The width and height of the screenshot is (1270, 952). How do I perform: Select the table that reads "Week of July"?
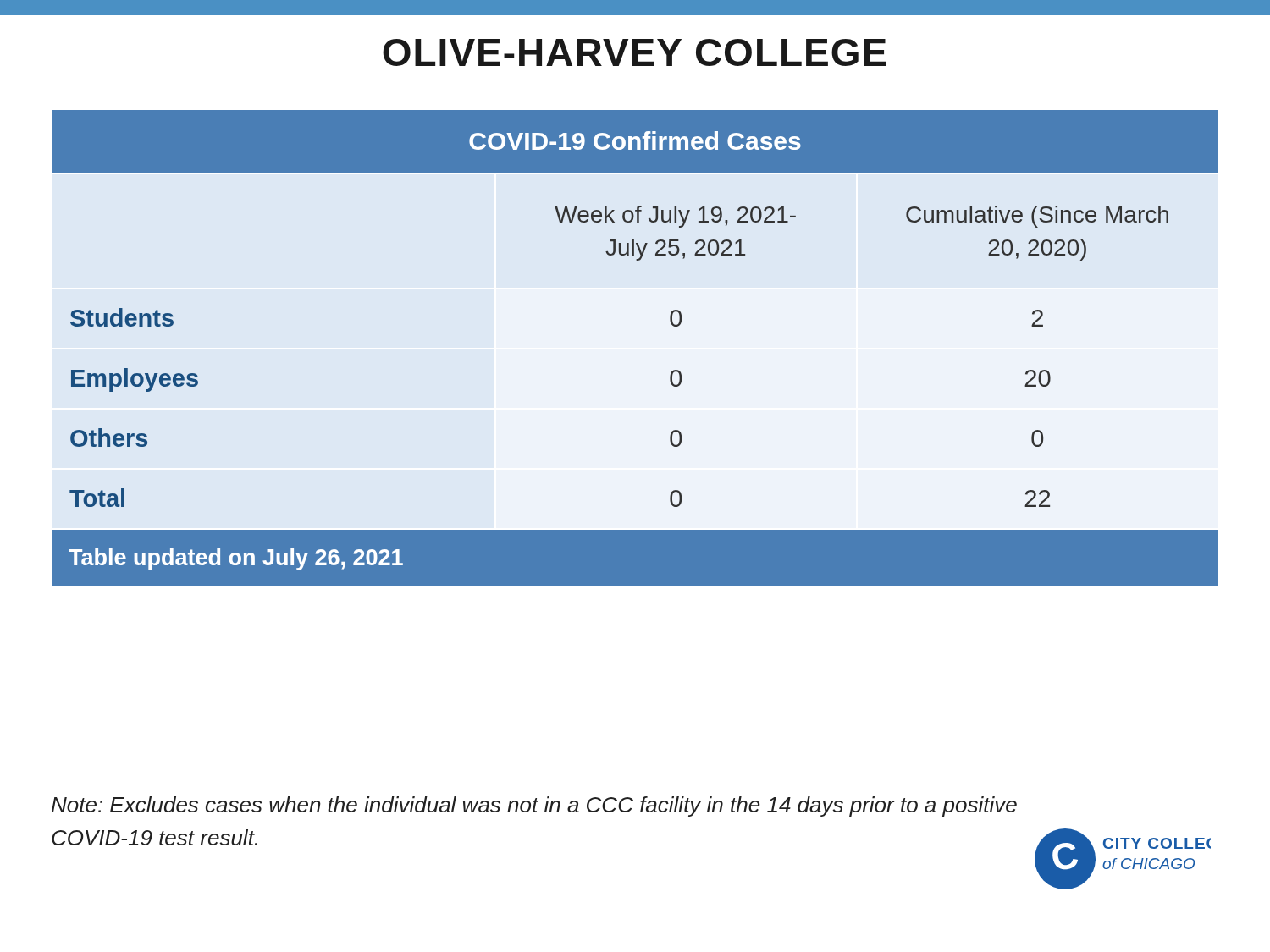635,348
